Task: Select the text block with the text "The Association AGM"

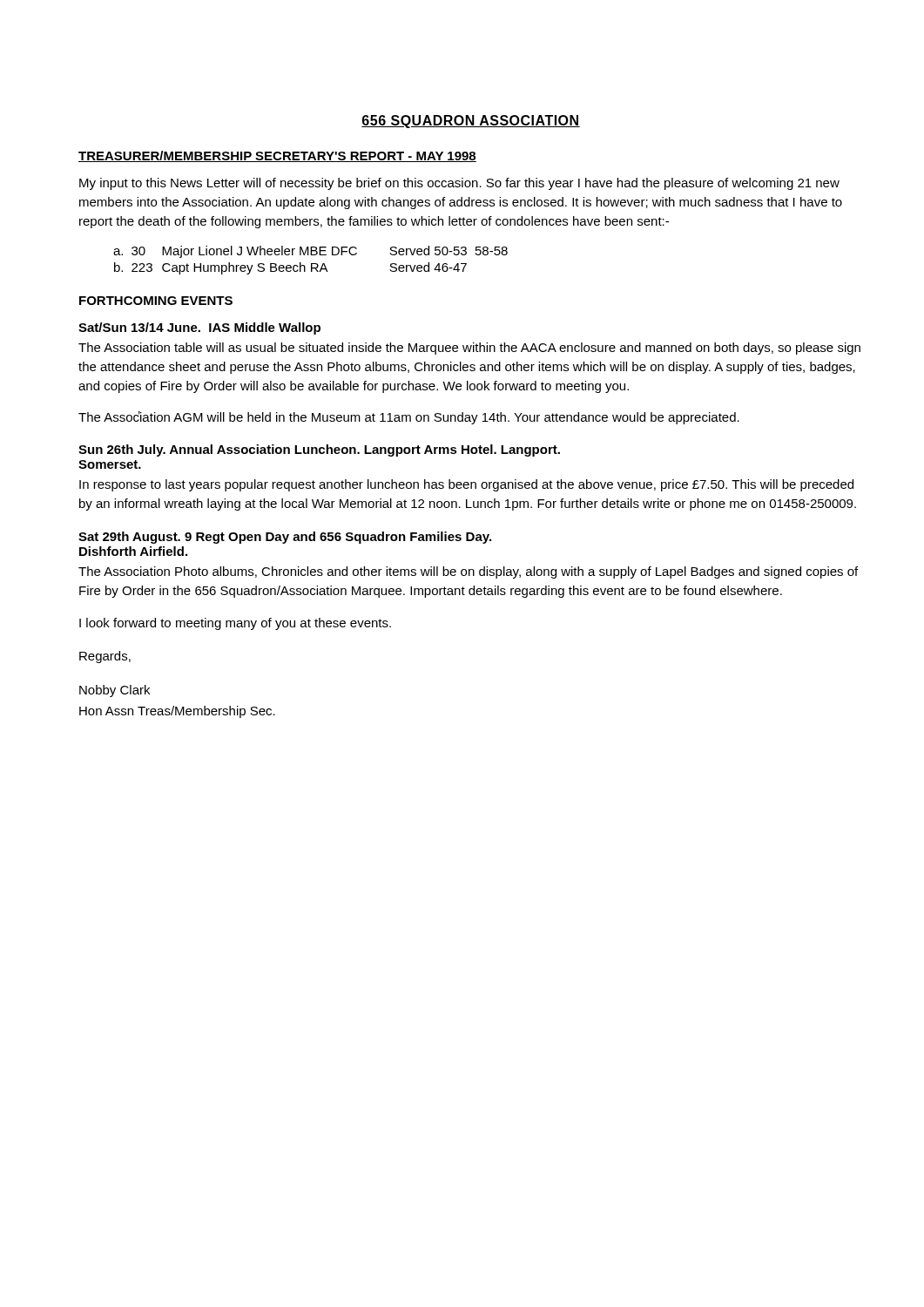Action: [x=409, y=416]
